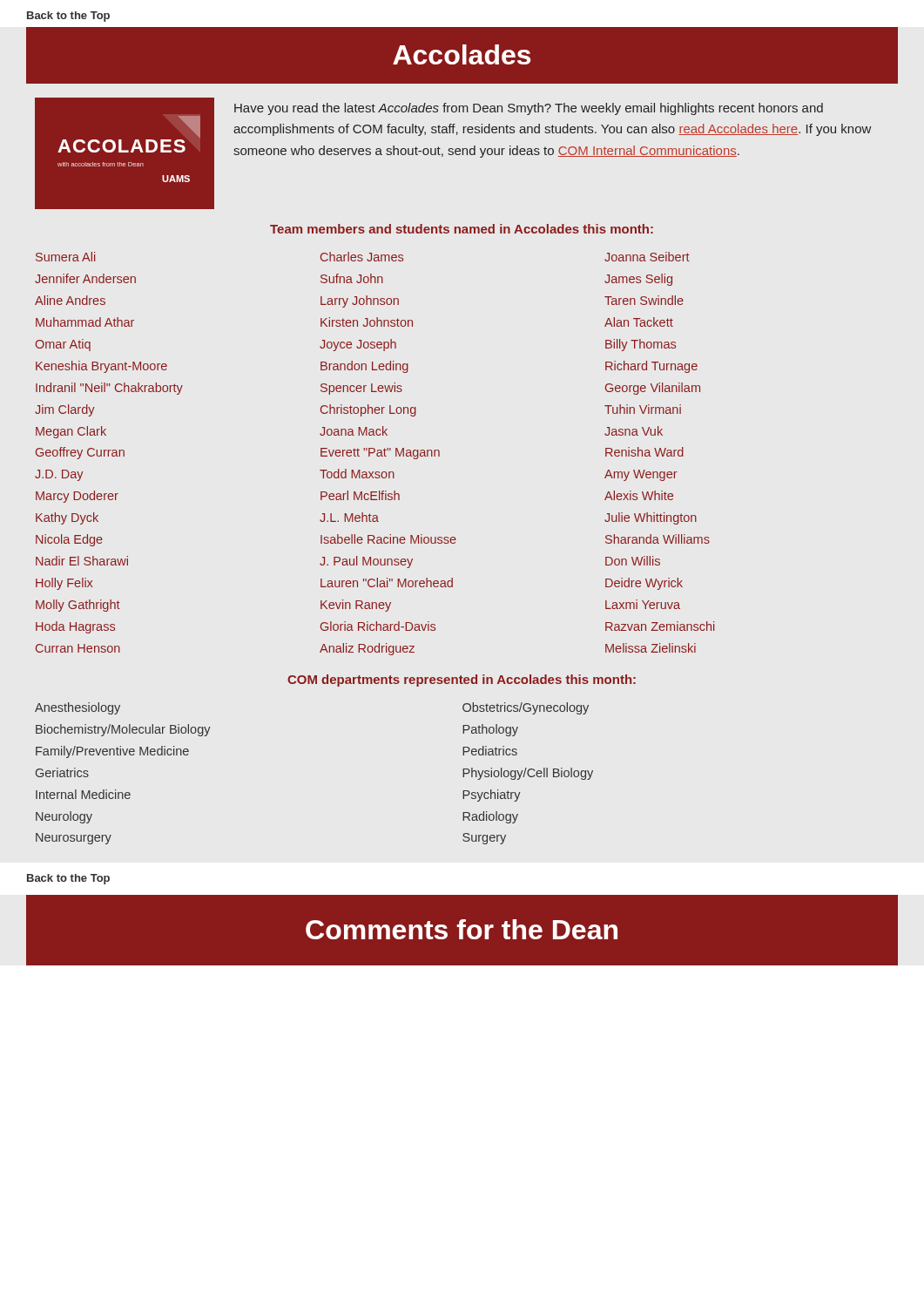The height and width of the screenshot is (1307, 924).
Task: Select the list item with the text "Melissa Zielinski"
Action: tap(650, 648)
